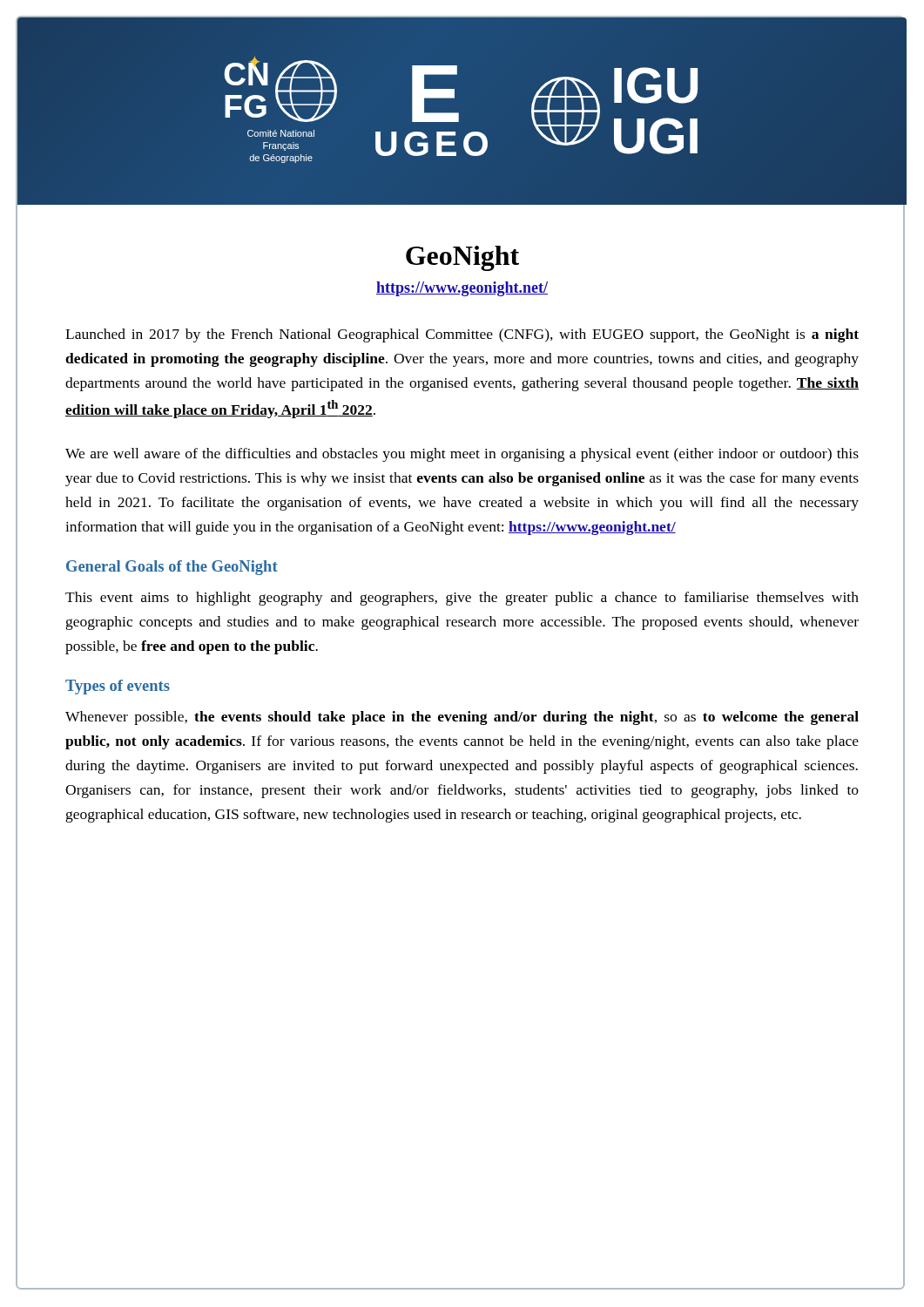
Task: Locate the text block that says "Whenever possible, the events should take place"
Action: pyautogui.click(x=462, y=765)
